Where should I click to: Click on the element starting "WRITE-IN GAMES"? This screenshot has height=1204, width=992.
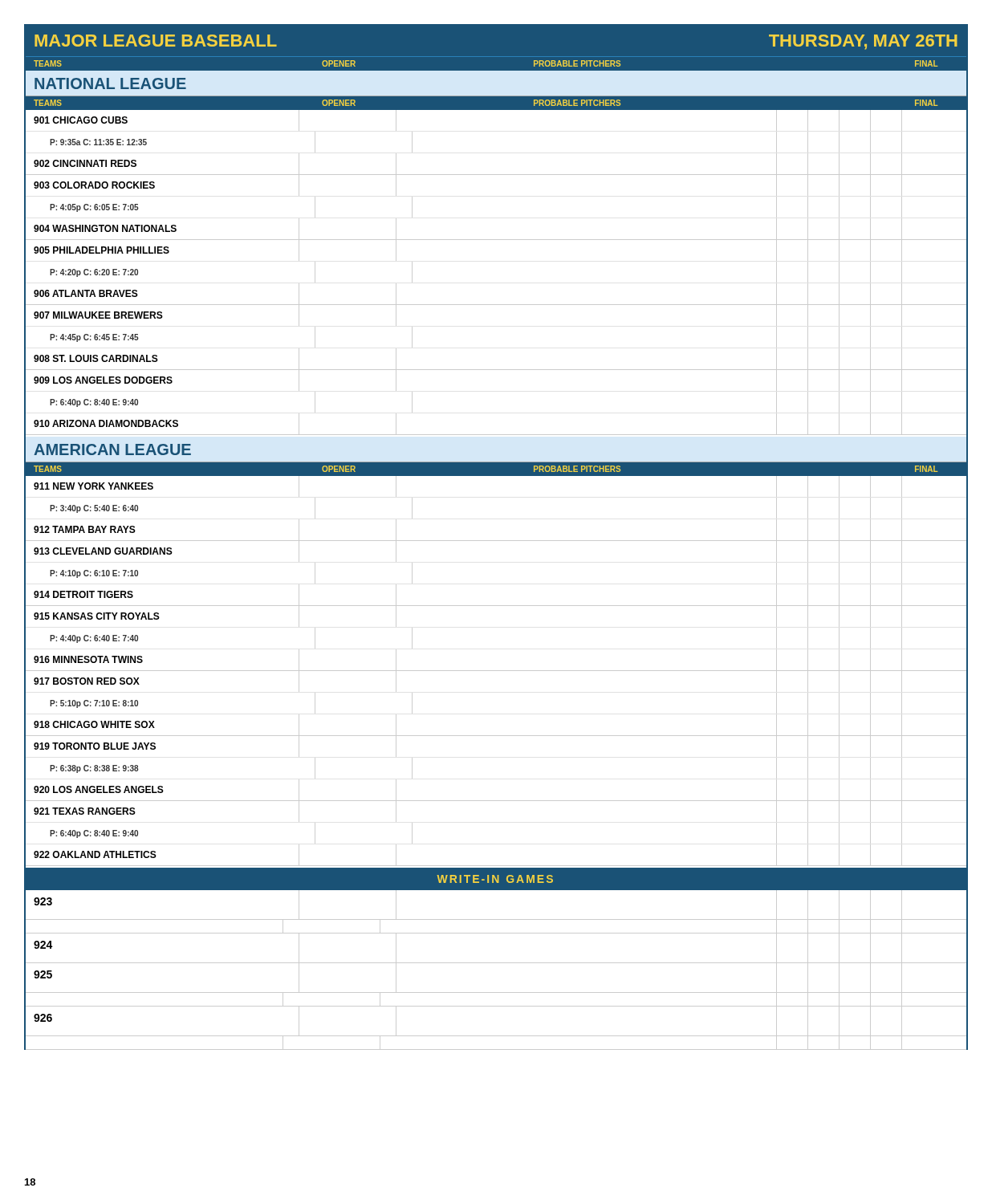[x=496, y=879]
